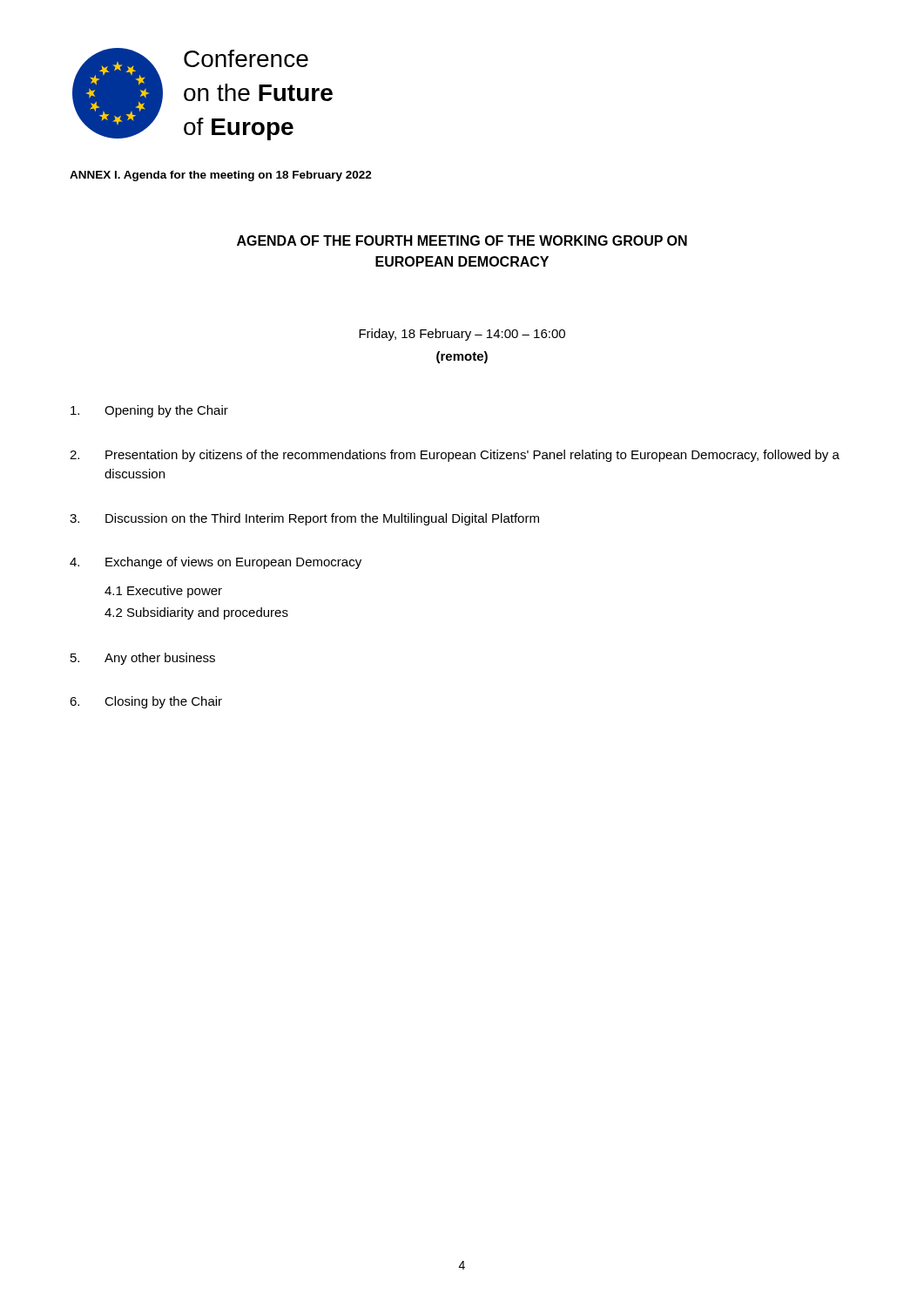Point to the block beginning "3. Discussion on the Third Interim Report from"

462,518
